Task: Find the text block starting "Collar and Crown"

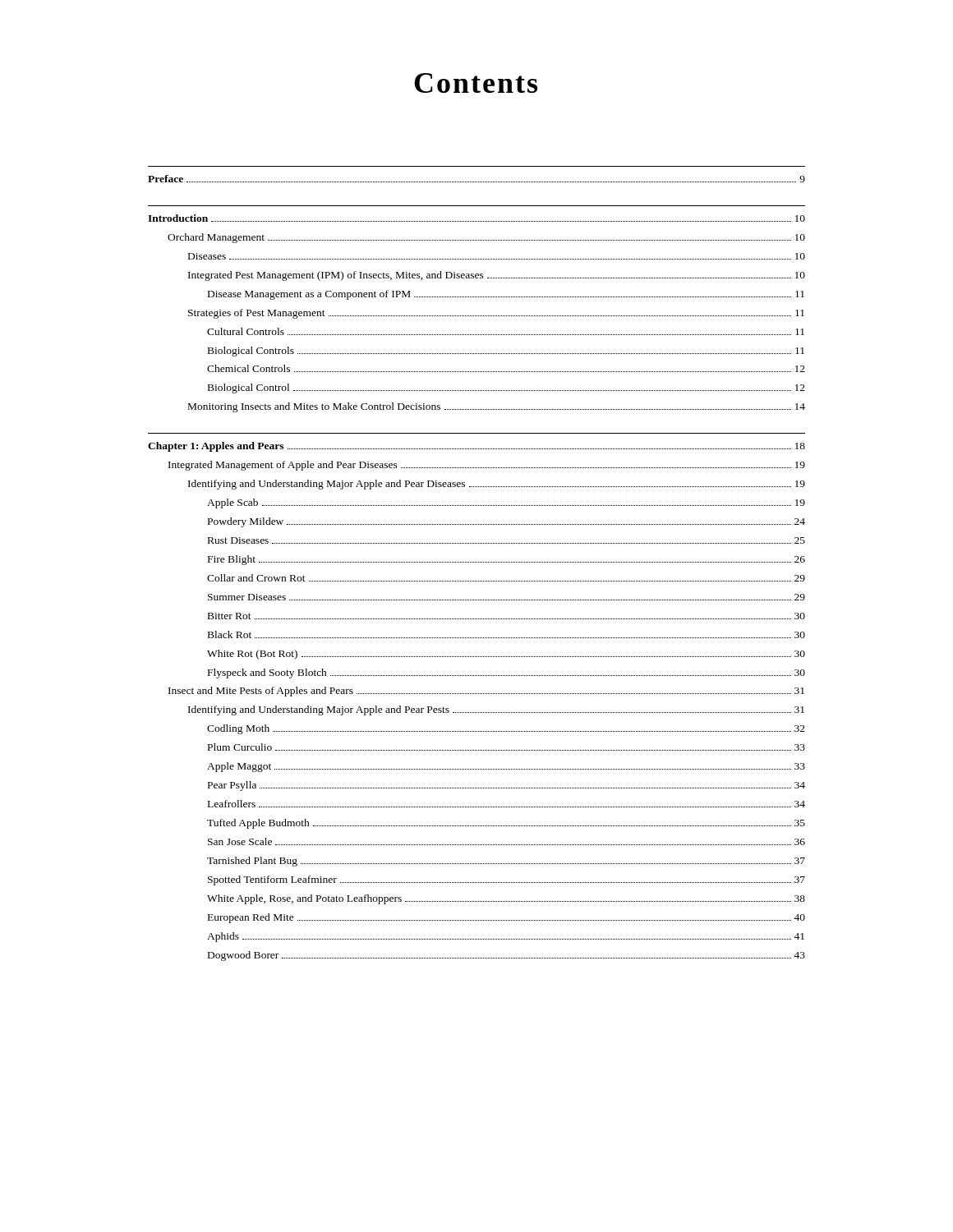Action: tap(506, 578)
